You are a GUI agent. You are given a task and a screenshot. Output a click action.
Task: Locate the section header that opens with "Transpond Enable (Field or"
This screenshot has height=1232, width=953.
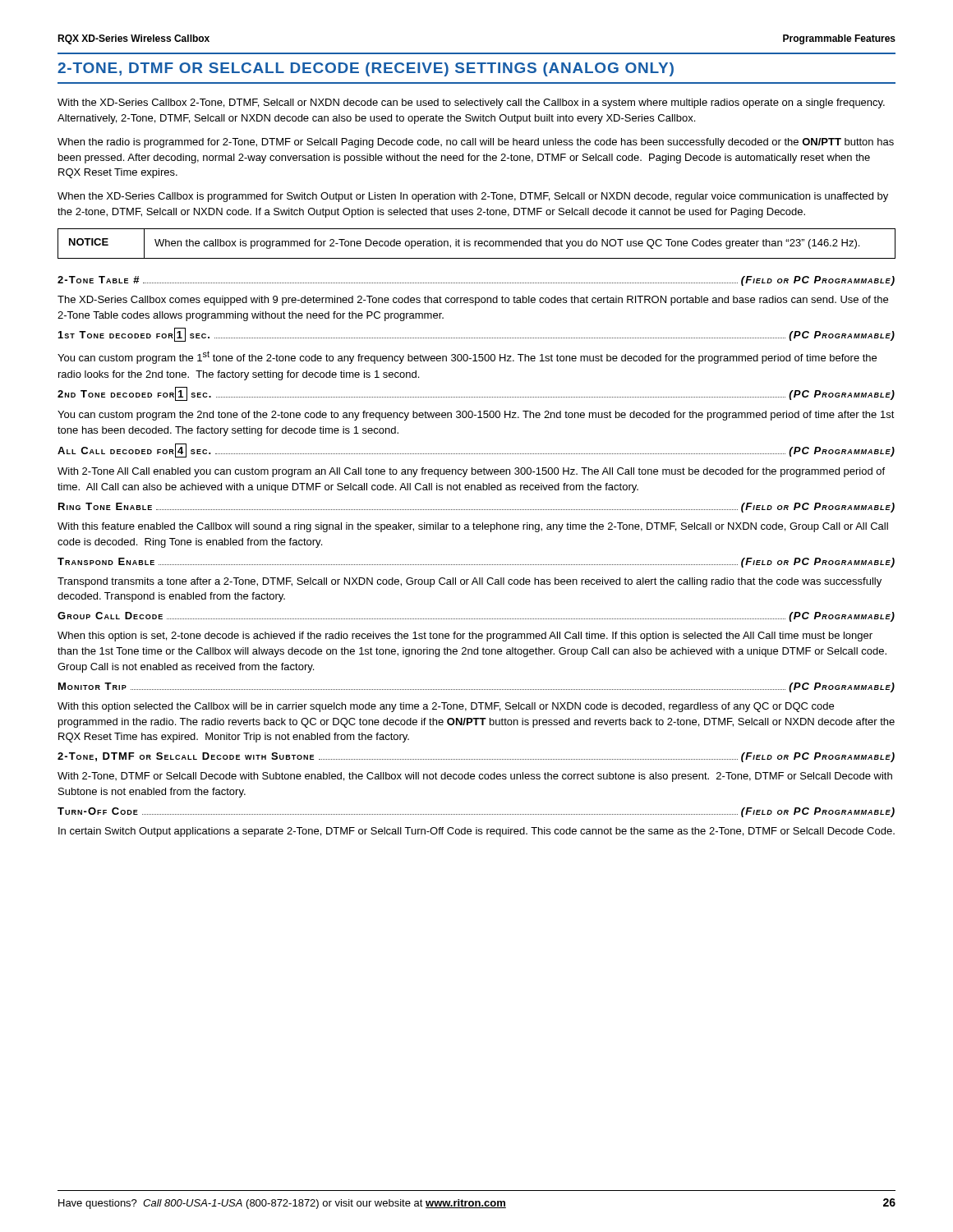click(x=476, y=561)
